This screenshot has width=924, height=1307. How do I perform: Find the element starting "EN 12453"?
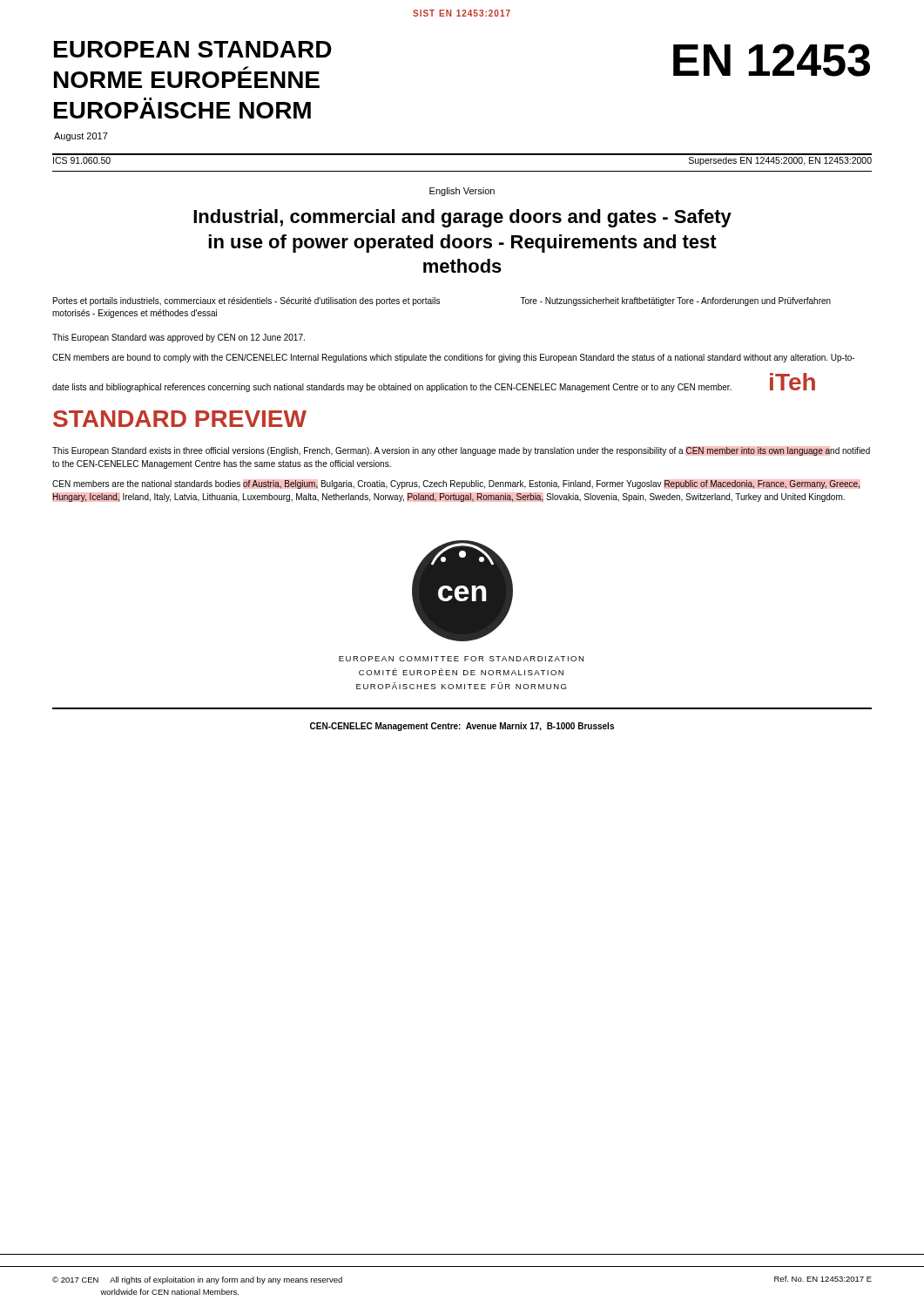tap(771, 60)
